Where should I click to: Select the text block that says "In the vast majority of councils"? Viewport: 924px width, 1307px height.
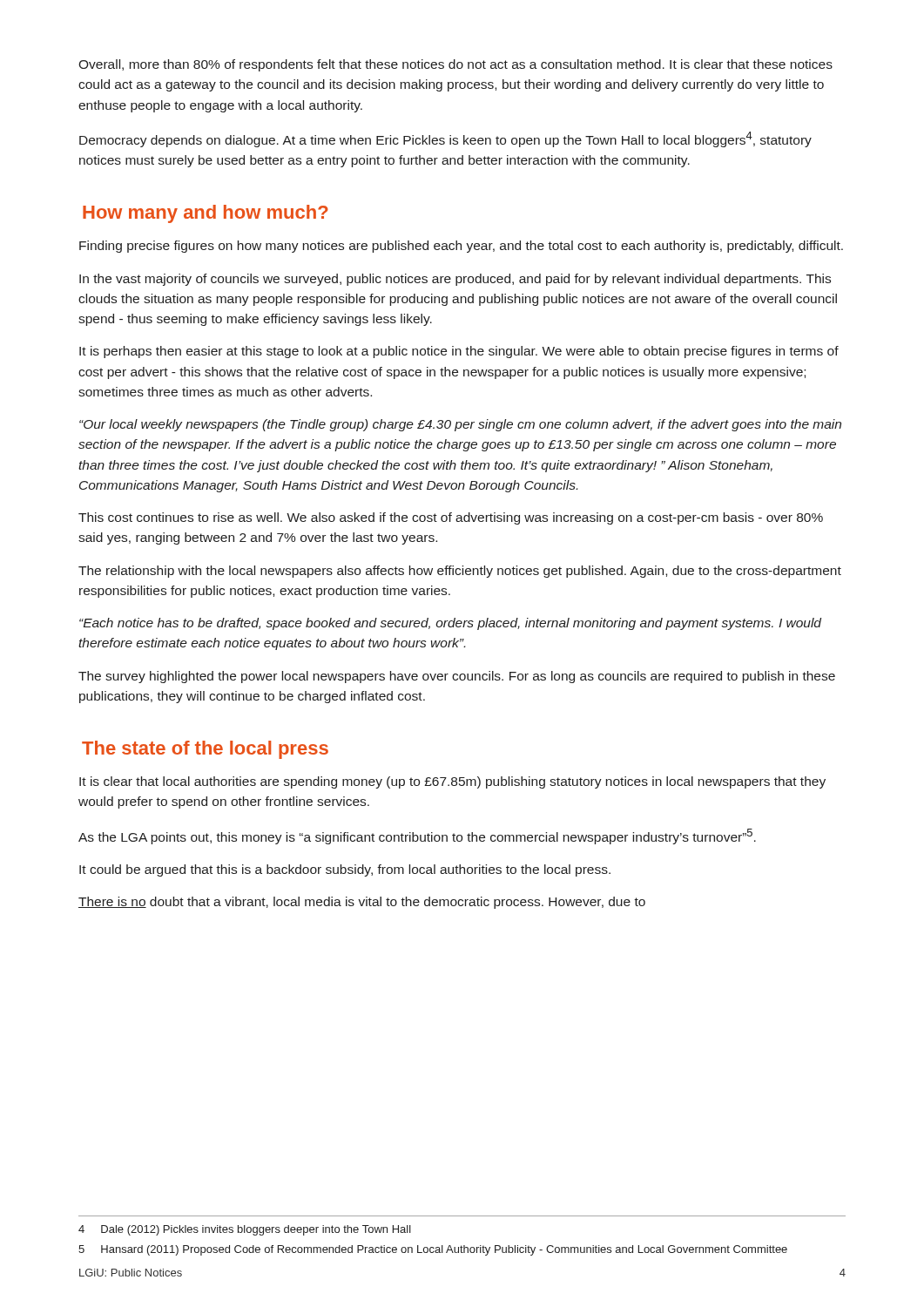click(462, 298)
